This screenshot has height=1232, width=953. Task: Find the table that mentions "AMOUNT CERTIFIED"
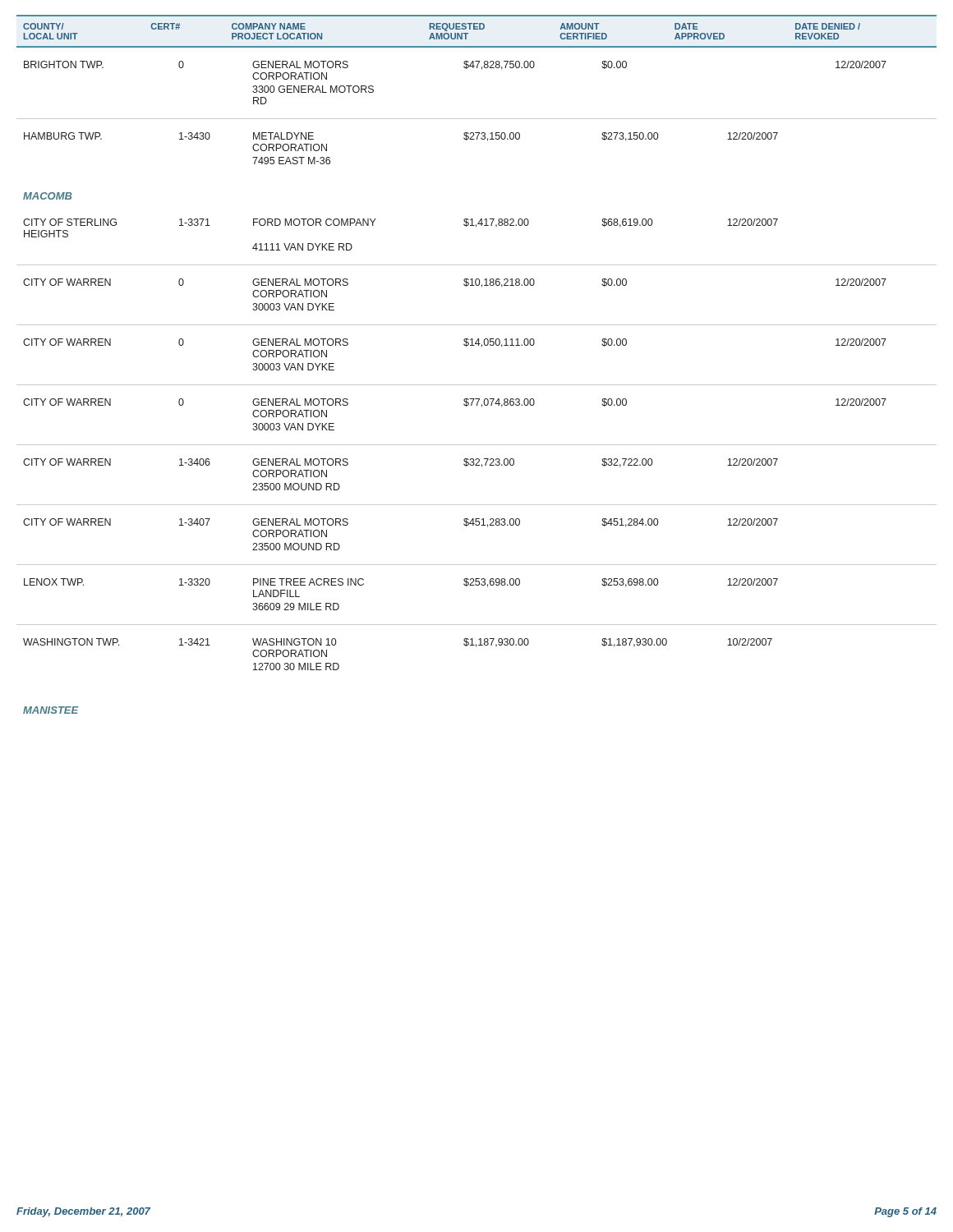[476, 360]
